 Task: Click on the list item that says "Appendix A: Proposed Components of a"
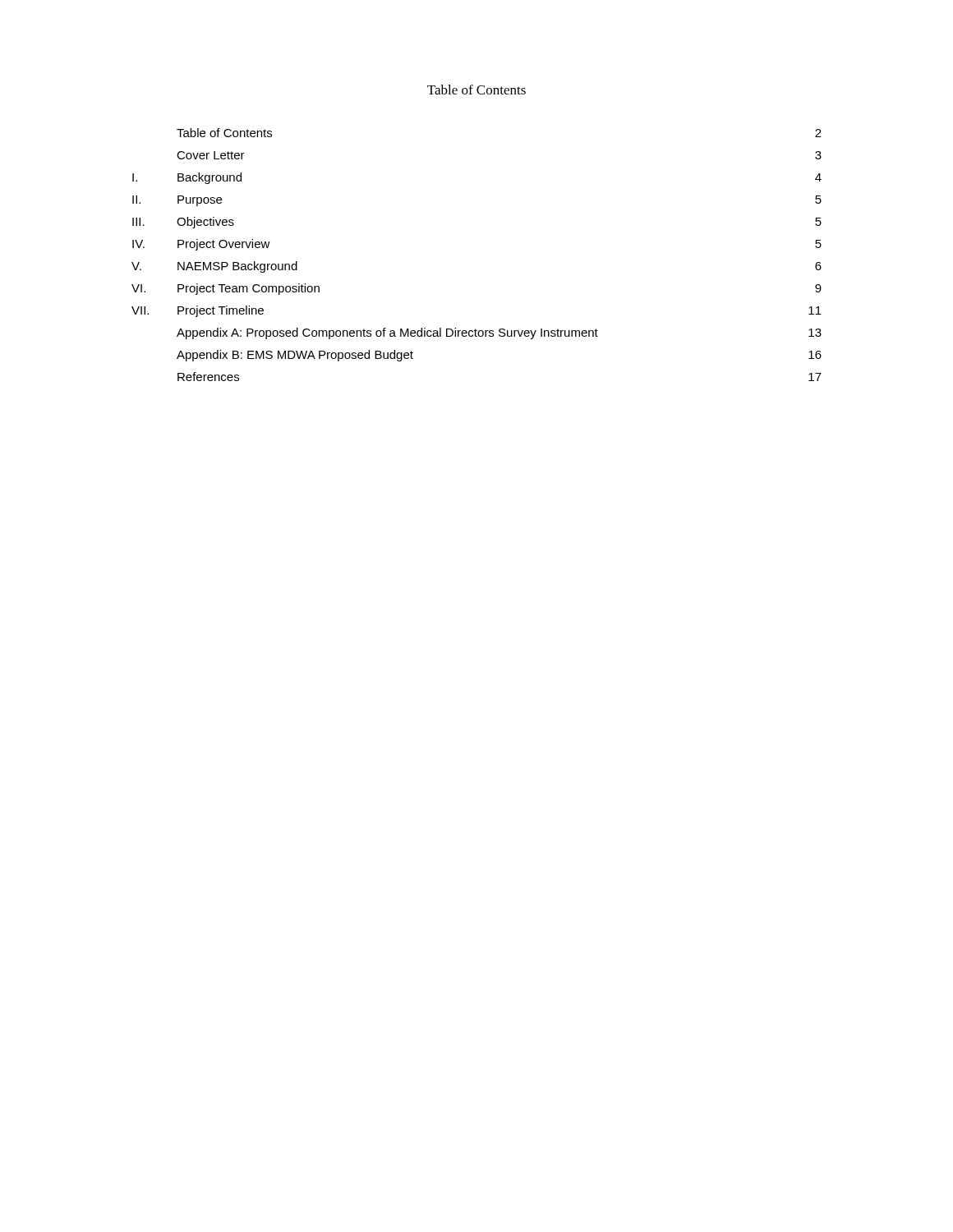pyautogui.click(x=476, y=332)
